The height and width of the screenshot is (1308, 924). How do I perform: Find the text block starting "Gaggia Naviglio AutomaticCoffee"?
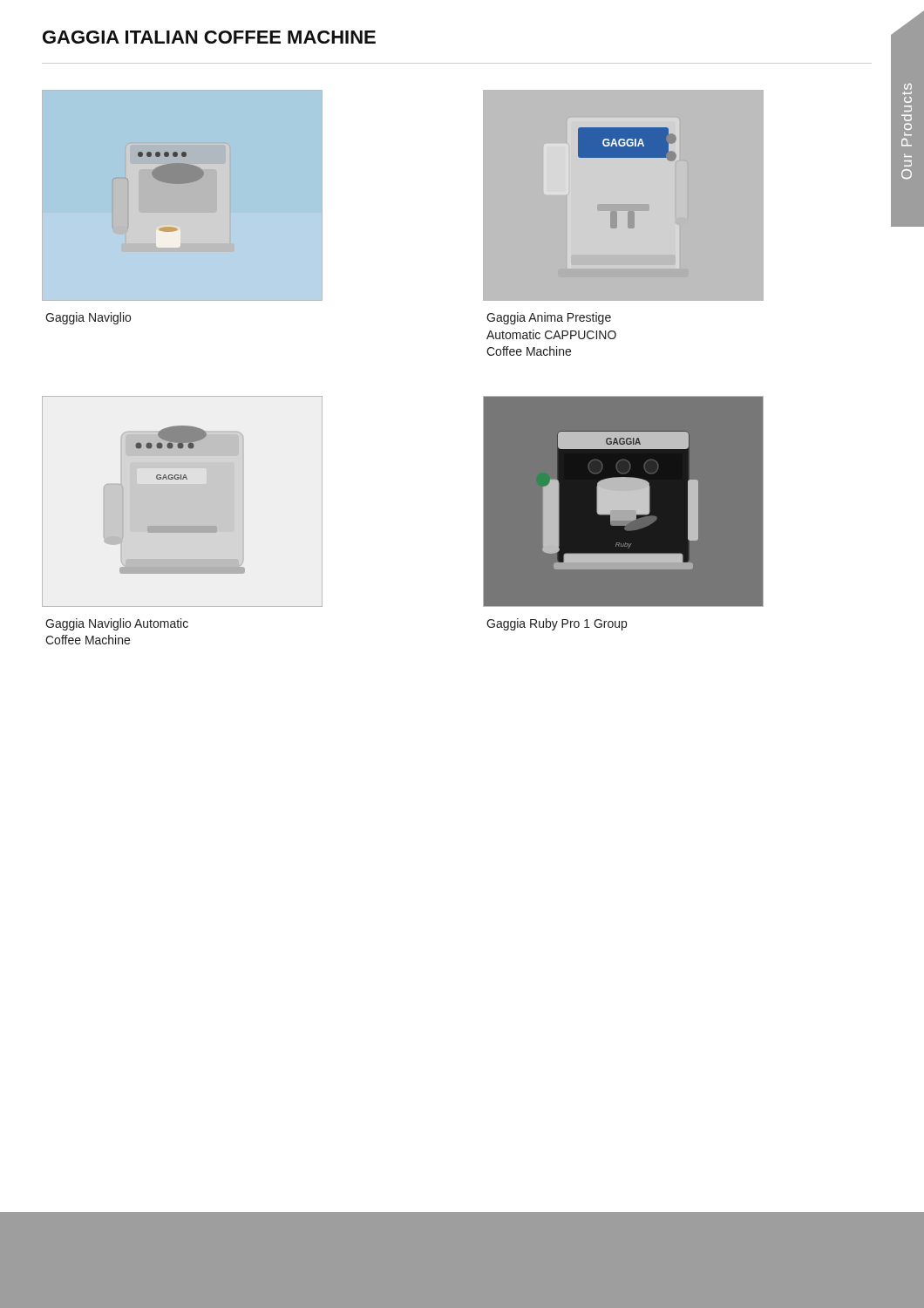[117, 632]
